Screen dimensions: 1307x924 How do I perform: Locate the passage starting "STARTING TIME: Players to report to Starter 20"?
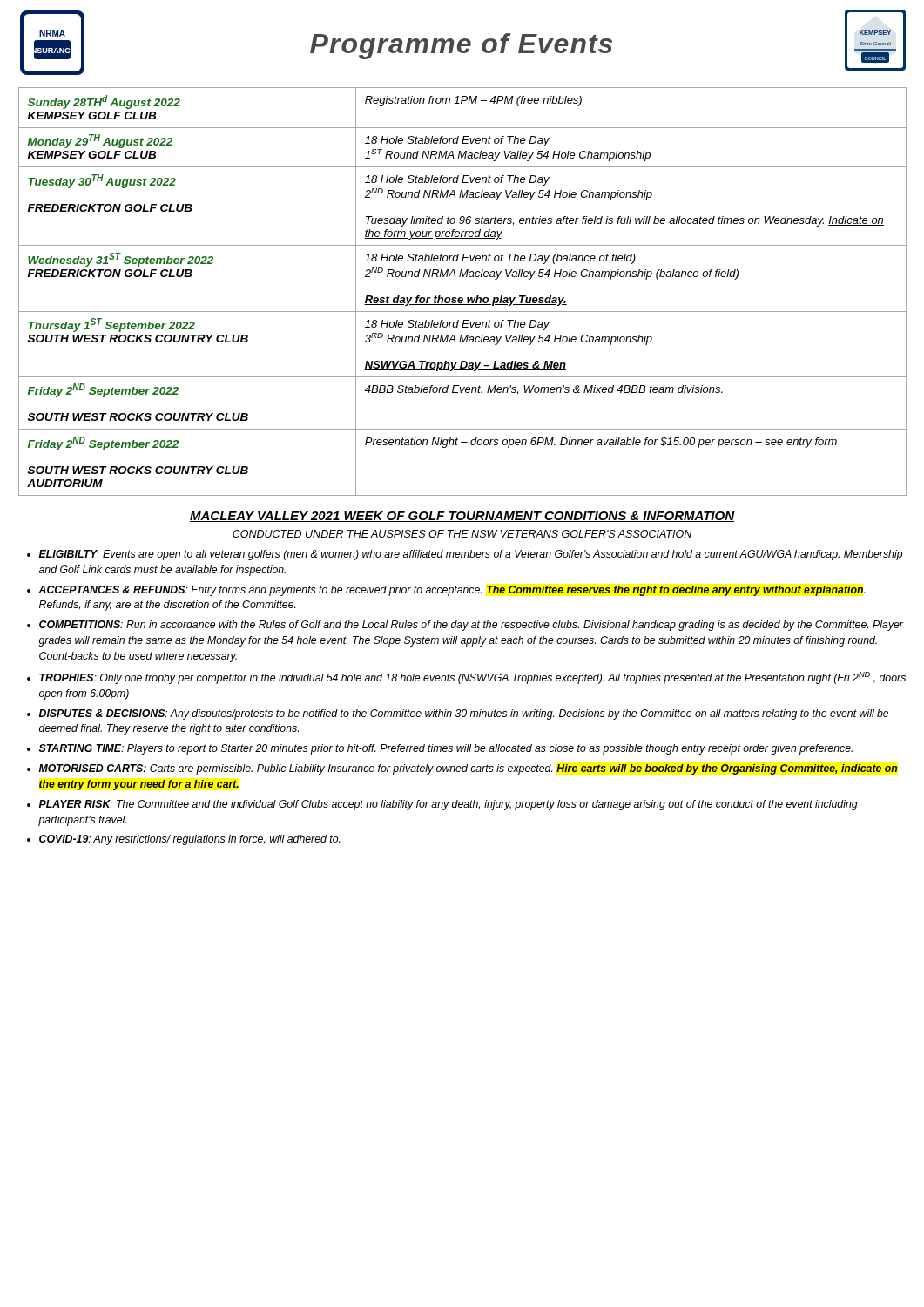point(446,749)
